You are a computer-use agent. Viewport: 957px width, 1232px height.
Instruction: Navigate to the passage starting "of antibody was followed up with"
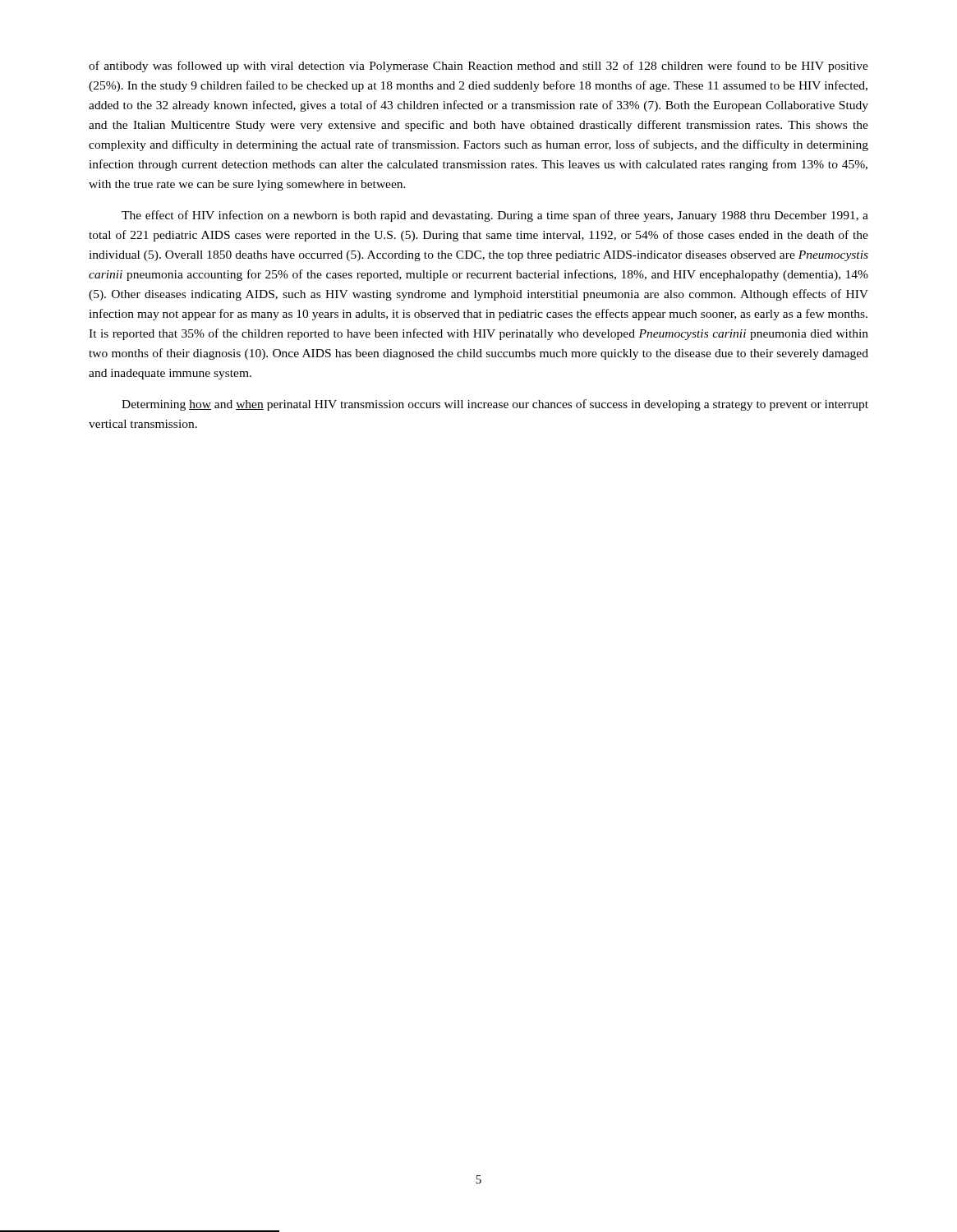pyautogui.click(x=478, y=125)
